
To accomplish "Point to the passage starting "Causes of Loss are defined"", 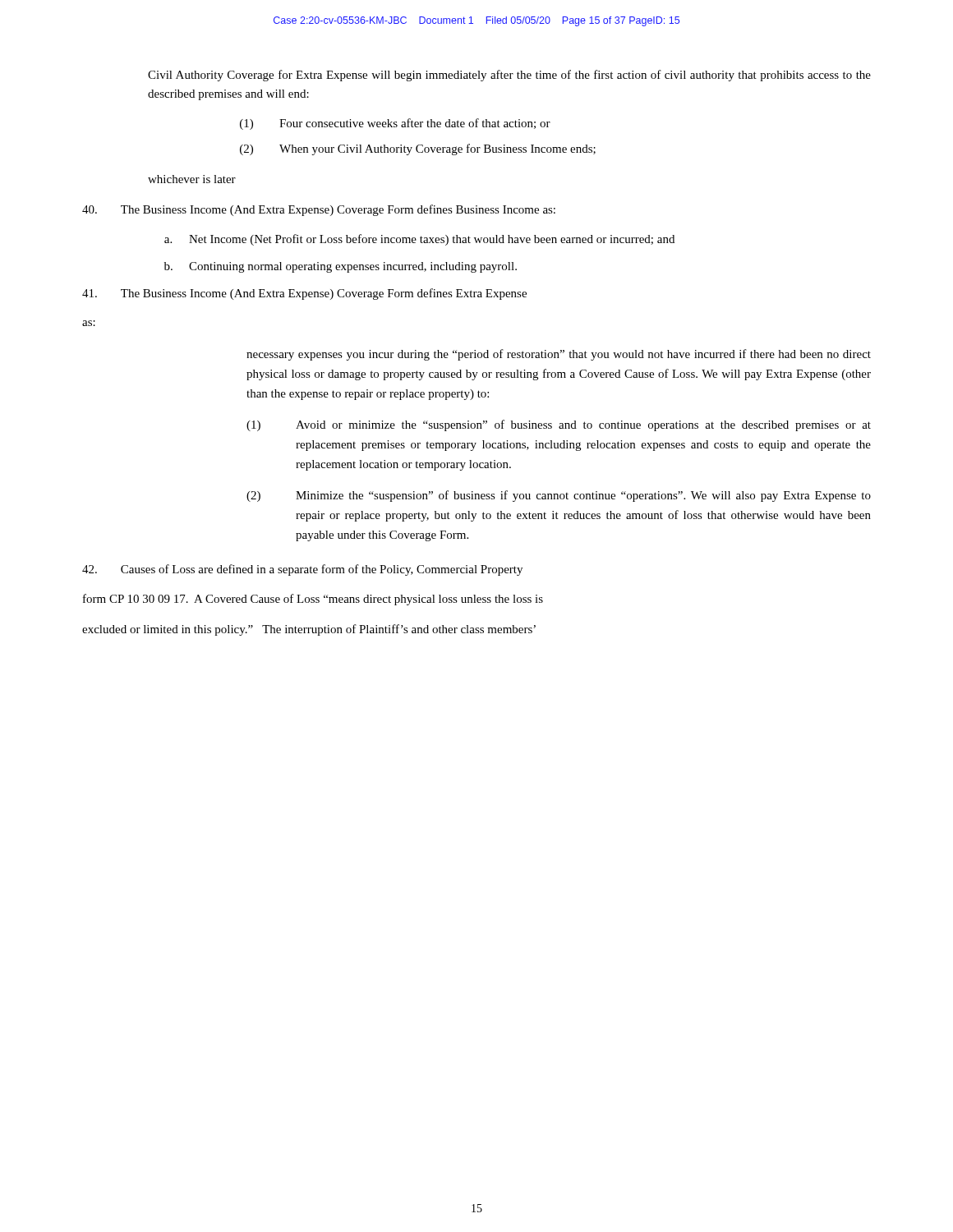I will pos(303,569).
